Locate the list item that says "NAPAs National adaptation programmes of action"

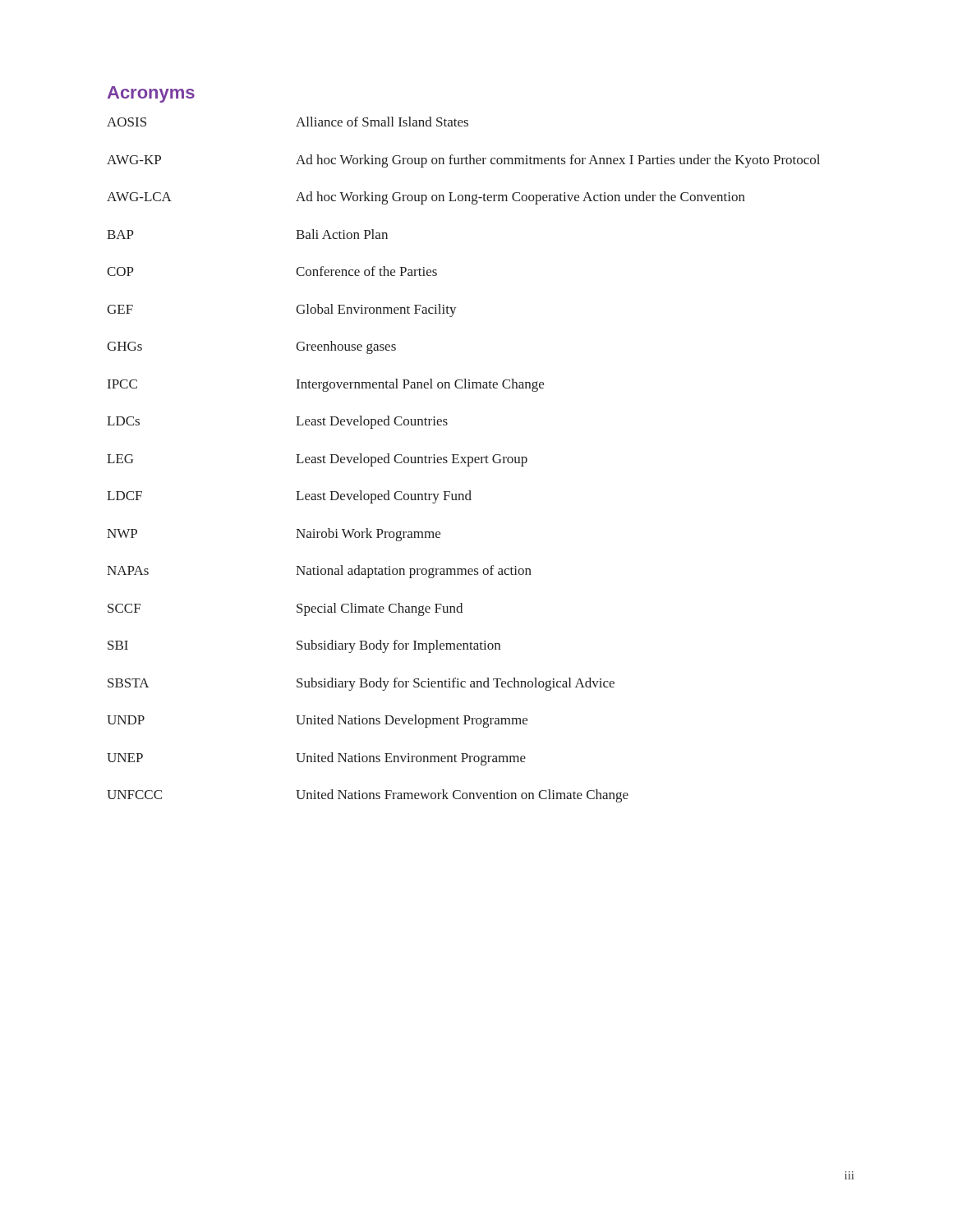click(481, 571)
